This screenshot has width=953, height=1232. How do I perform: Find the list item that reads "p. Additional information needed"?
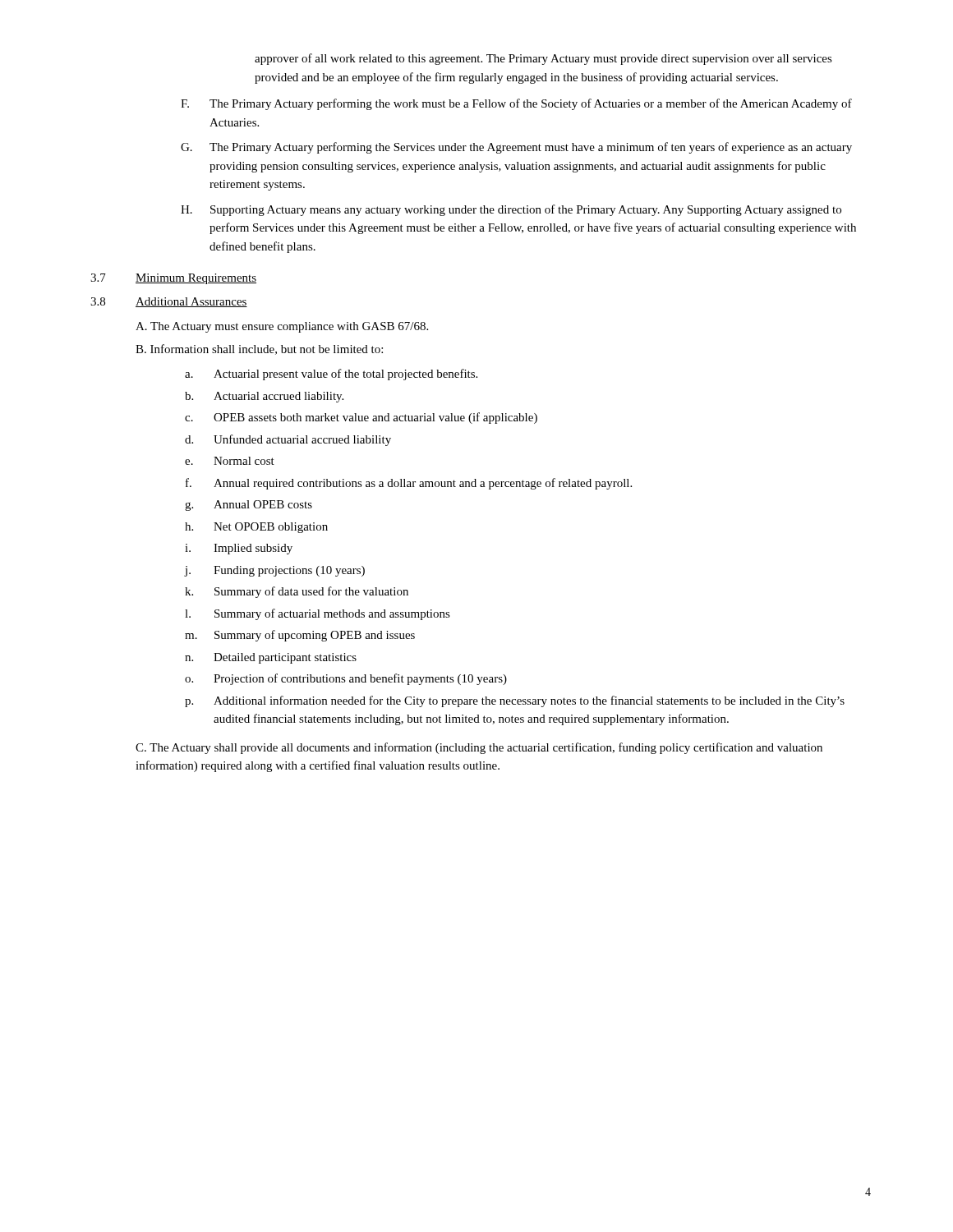[x=528, y=710]
